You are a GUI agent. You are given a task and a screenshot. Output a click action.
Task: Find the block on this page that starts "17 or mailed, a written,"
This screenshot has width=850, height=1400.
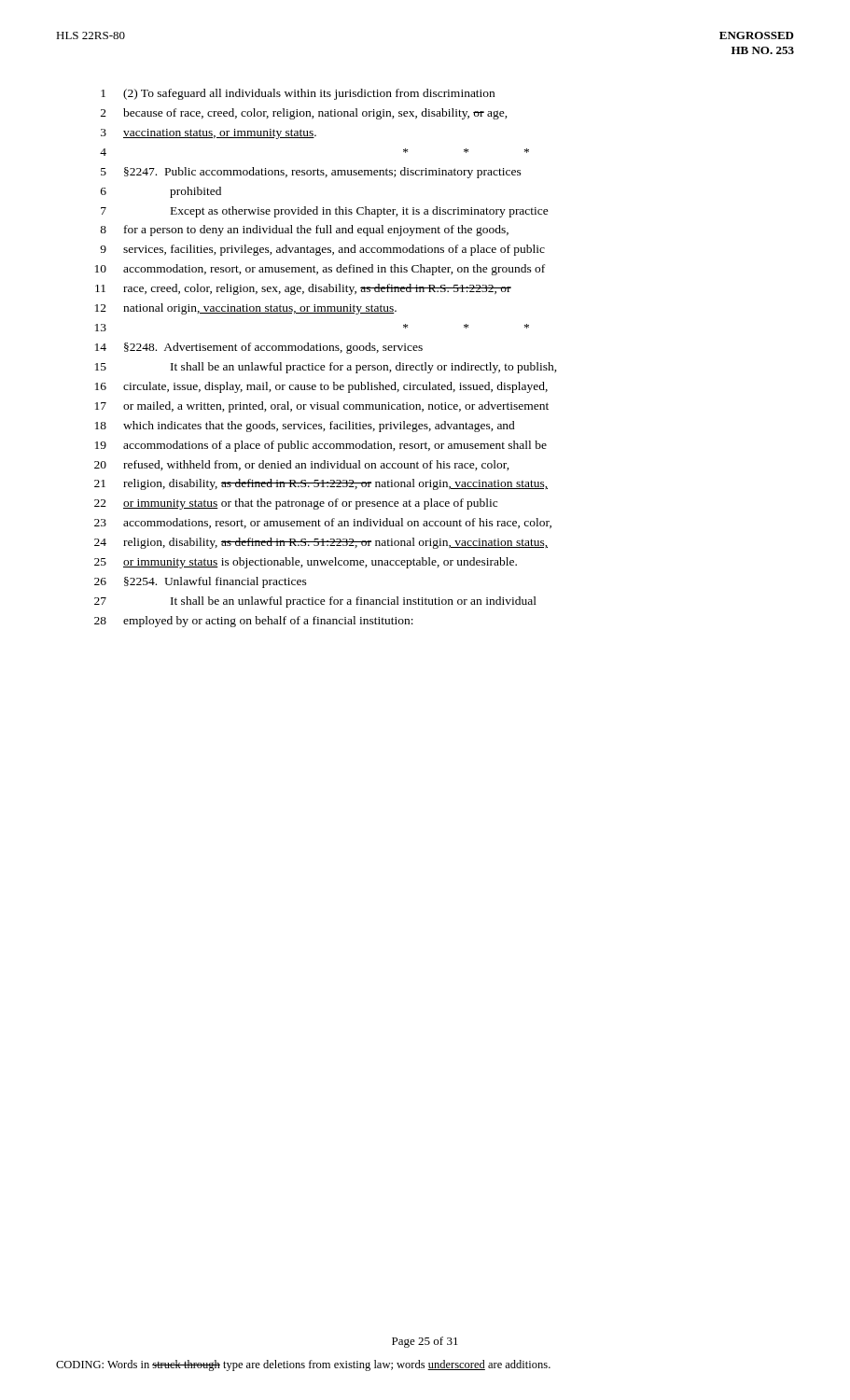click(425, 406)
